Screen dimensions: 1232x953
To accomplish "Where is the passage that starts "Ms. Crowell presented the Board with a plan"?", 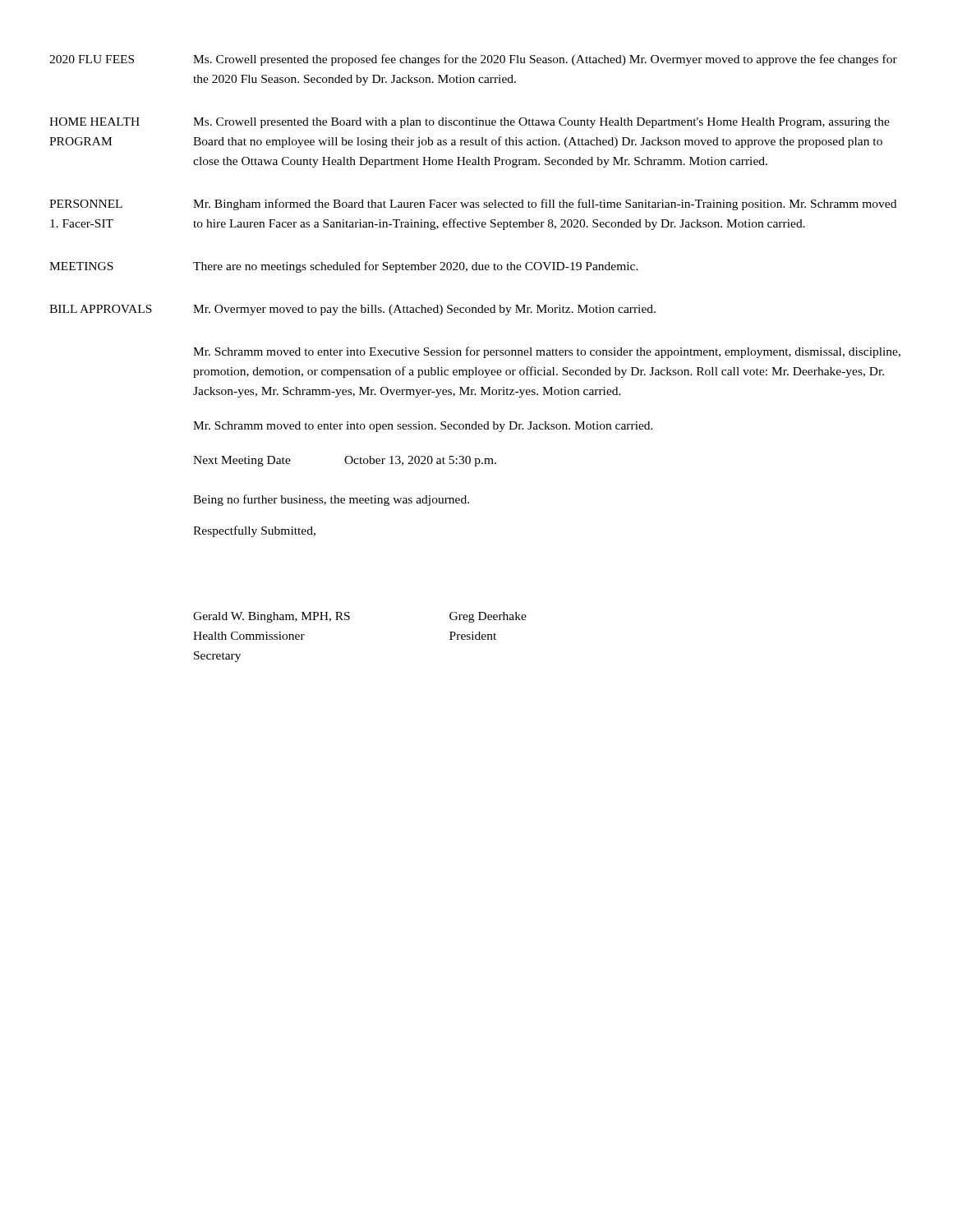I will click(x=541, y=141).
